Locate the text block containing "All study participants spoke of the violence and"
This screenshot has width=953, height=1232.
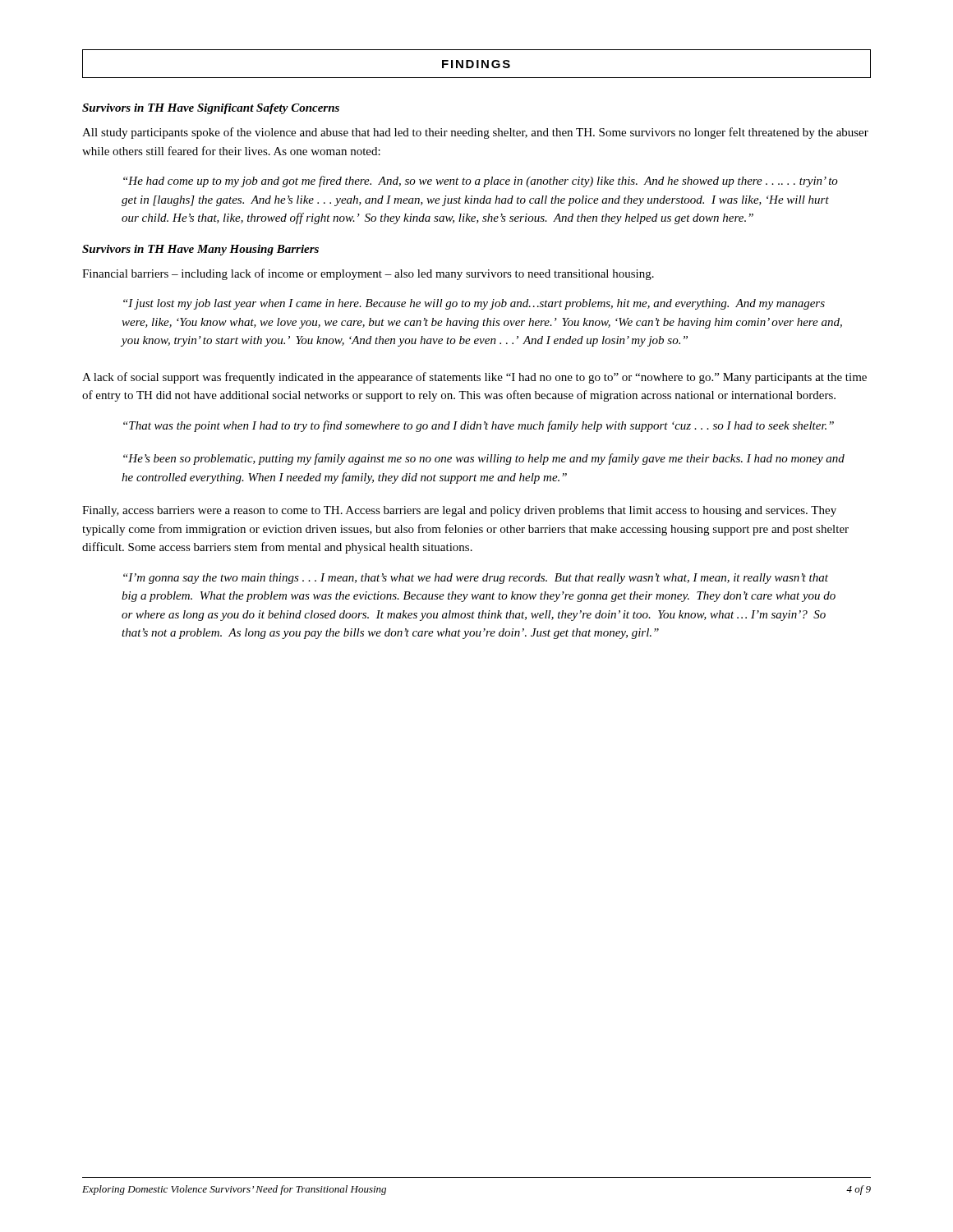pos(475,141)
